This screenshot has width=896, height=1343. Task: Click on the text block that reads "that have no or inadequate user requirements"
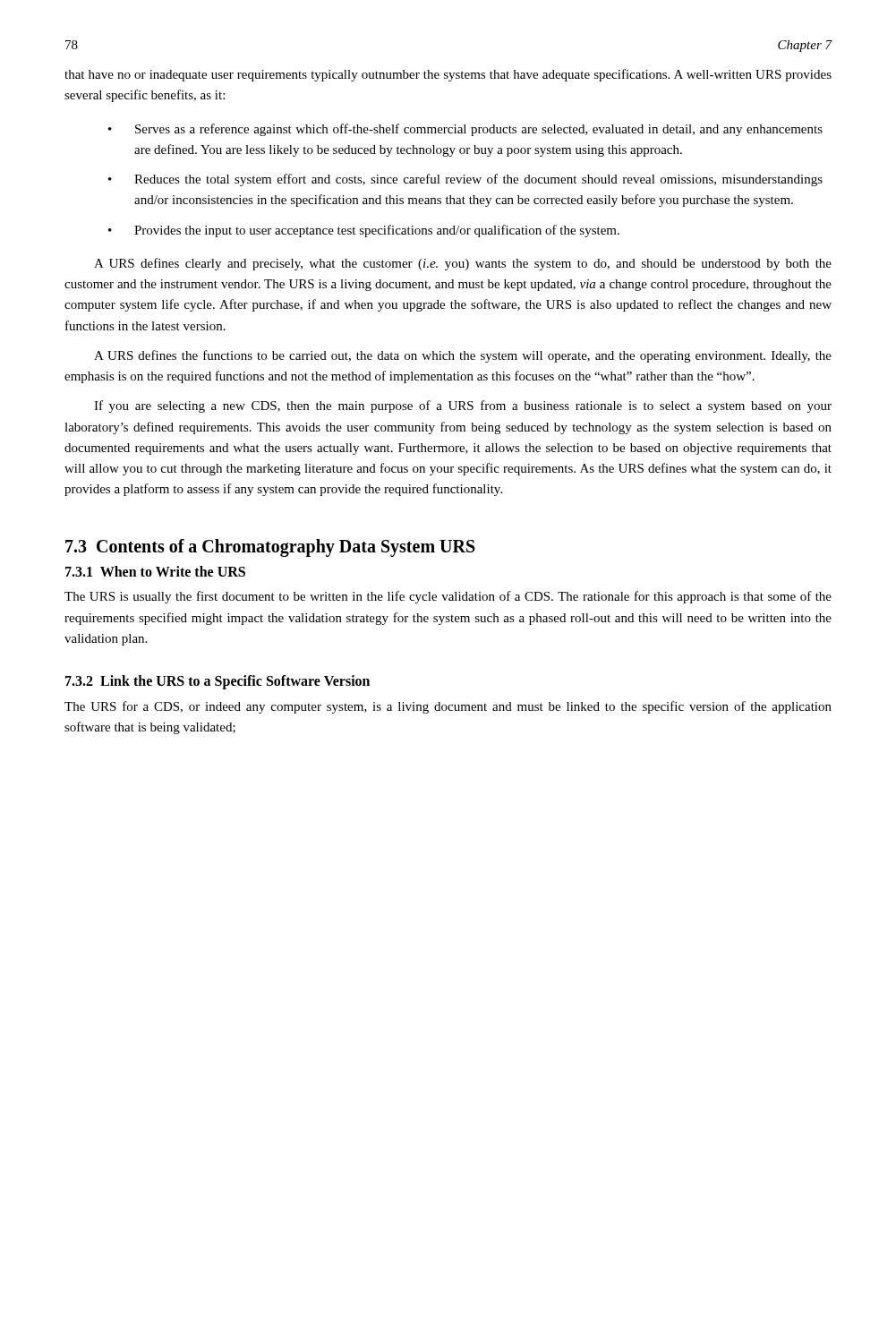pos(448,85)
